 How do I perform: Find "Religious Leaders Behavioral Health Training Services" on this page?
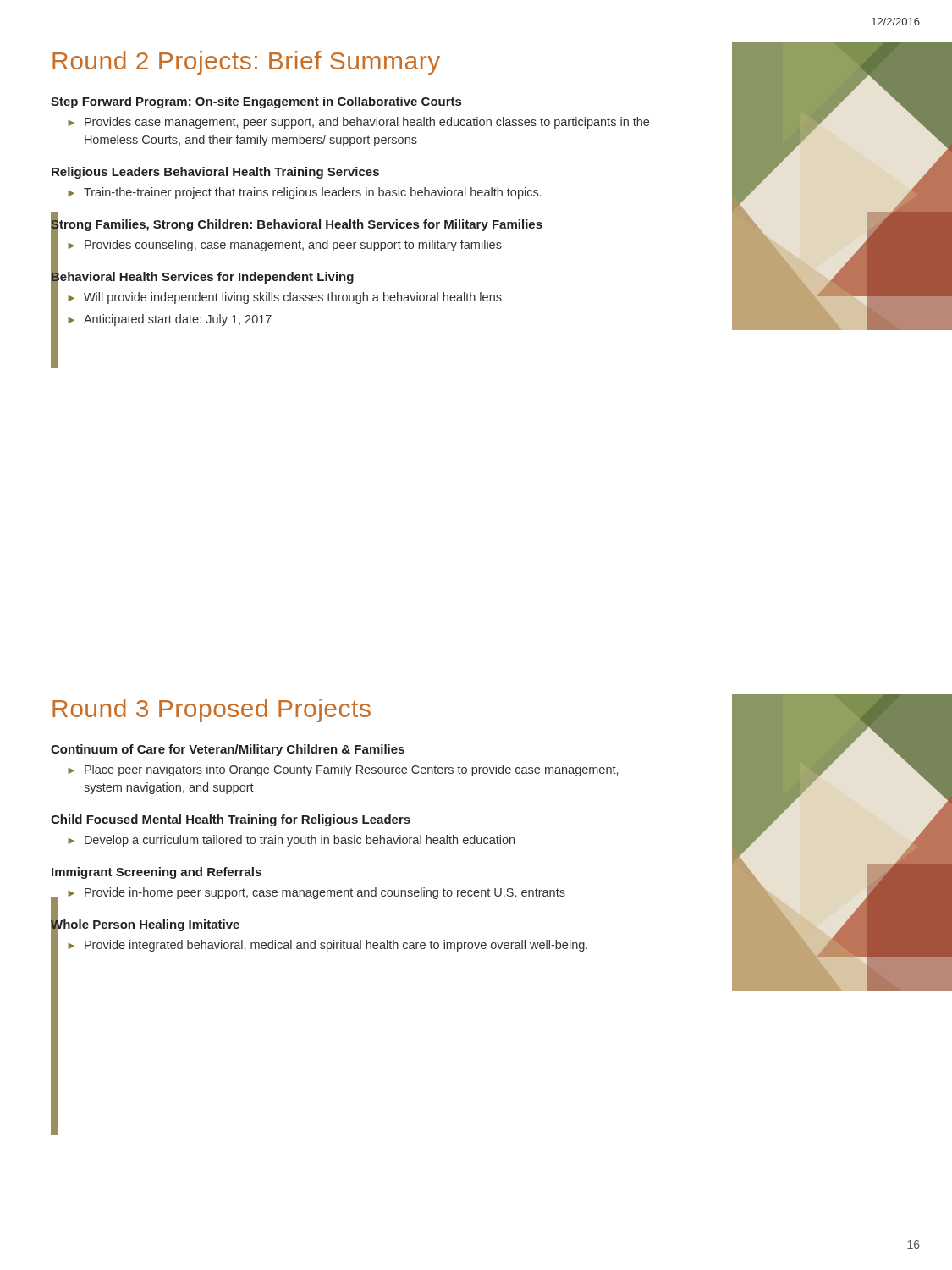pos(215,172)
